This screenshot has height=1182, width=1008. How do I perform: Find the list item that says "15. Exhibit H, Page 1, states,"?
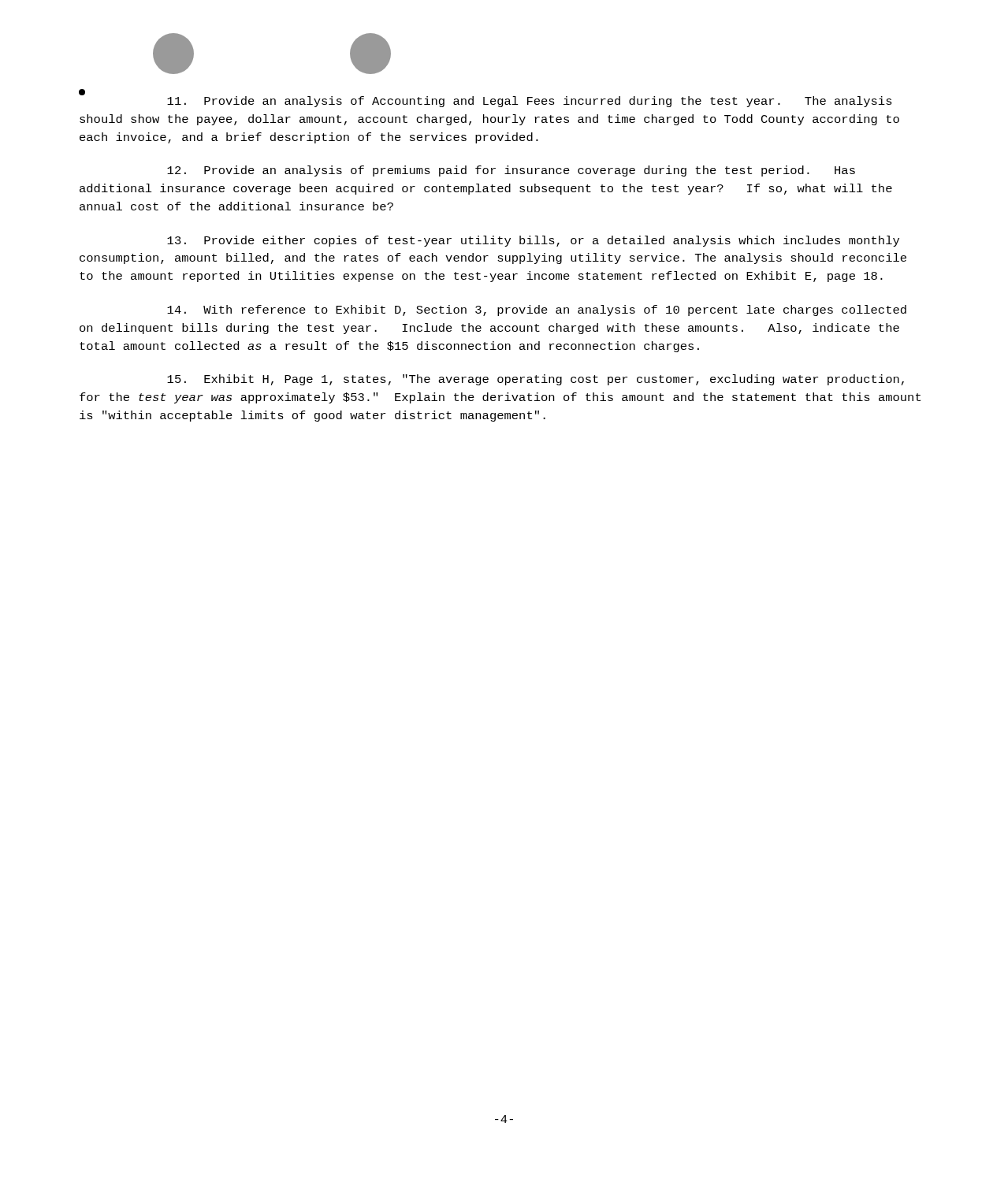(x=500, y=398)
